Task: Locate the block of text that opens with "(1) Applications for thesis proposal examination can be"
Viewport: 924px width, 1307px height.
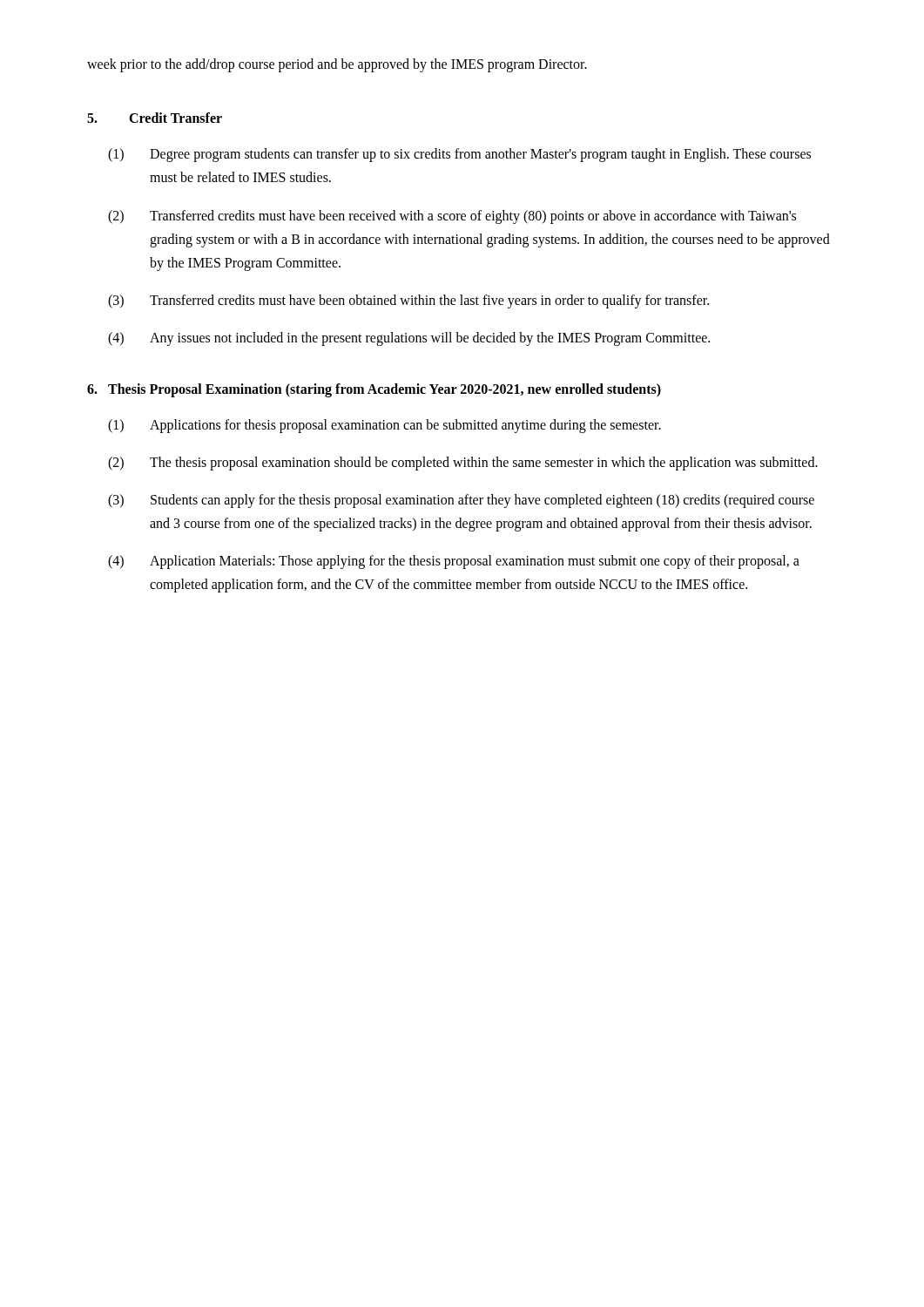Action: [x=462, y=424]
